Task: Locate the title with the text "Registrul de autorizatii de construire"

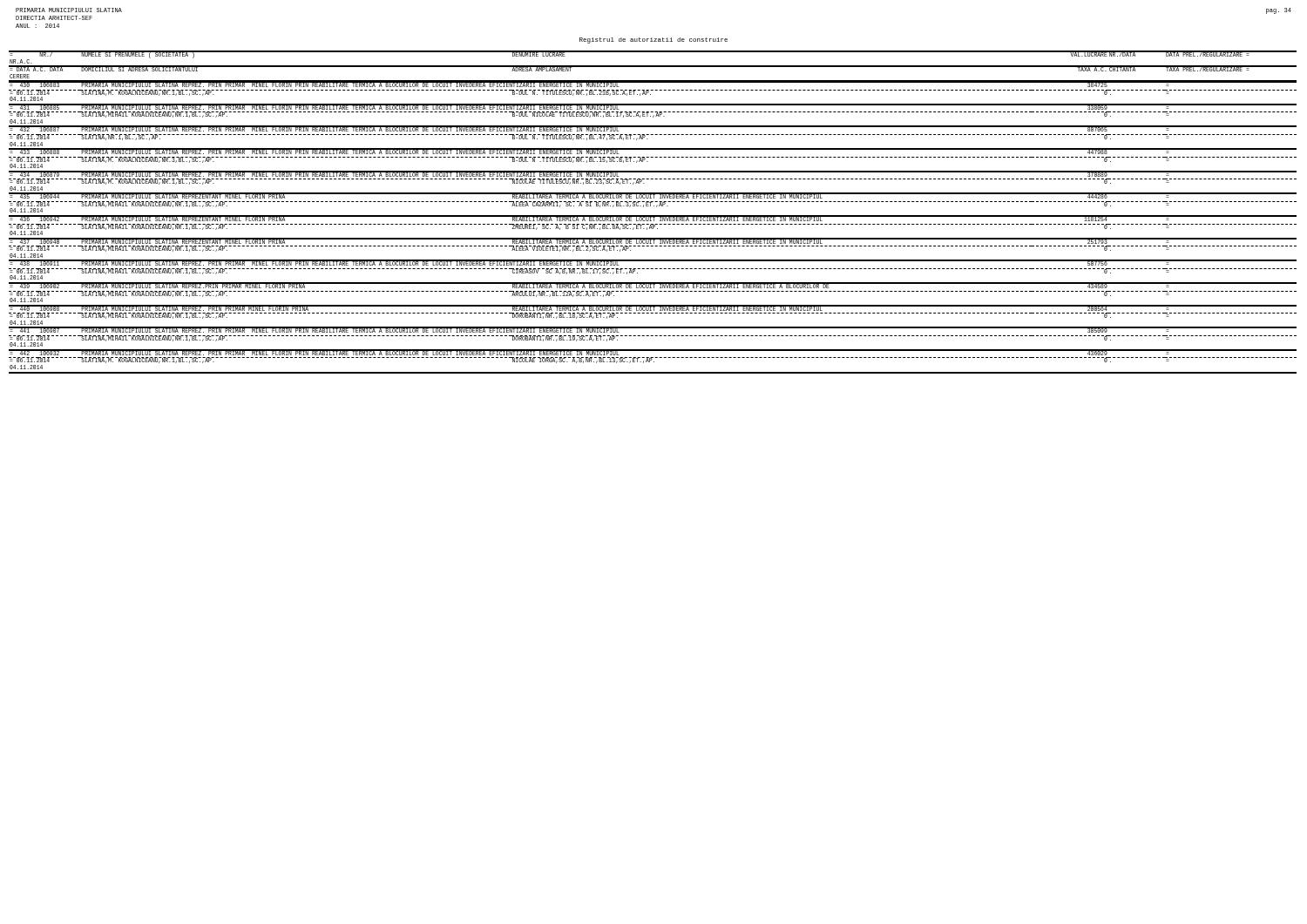Action: pos(654,40)
